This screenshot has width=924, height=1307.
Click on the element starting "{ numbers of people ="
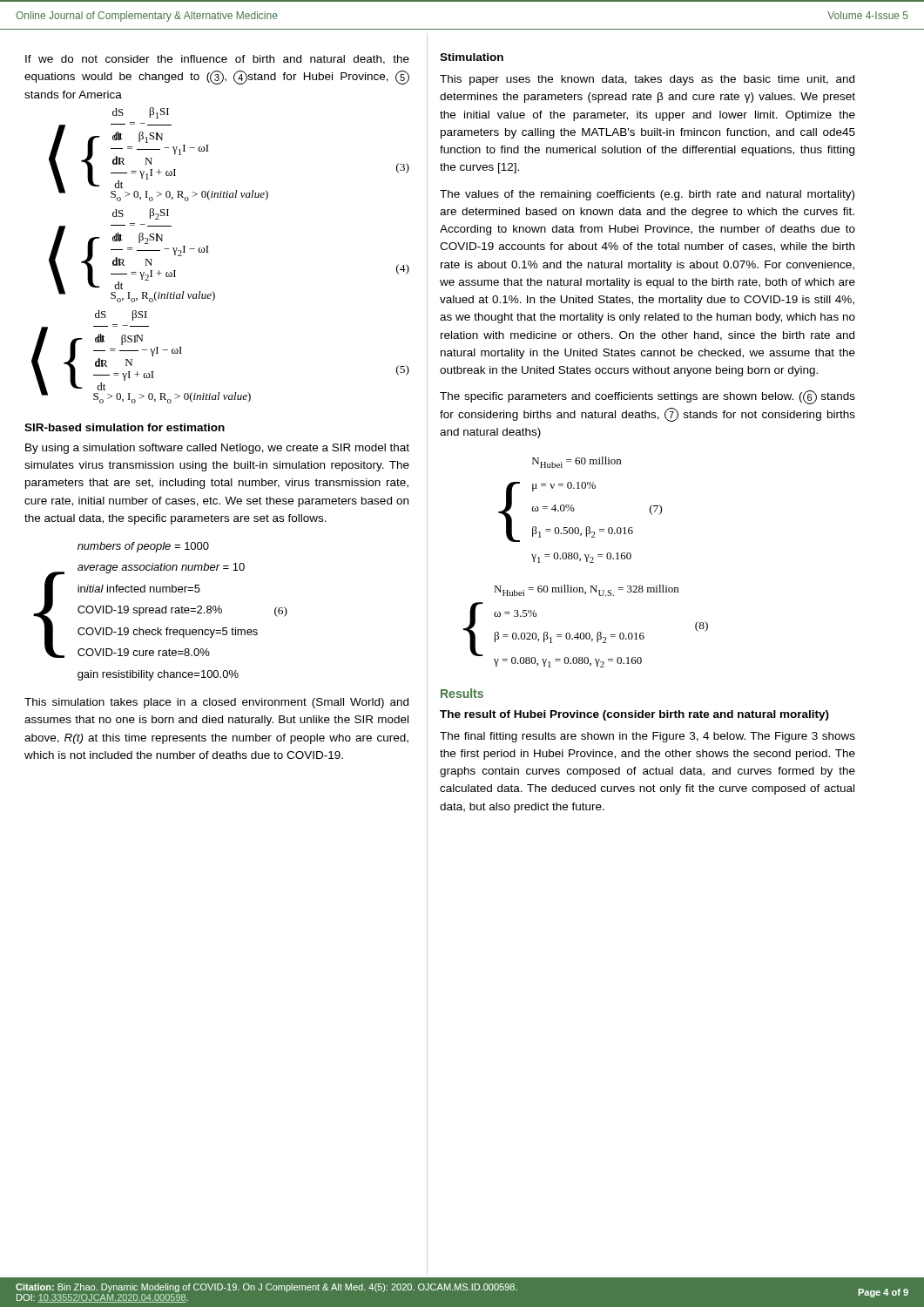tap(156, 610)
